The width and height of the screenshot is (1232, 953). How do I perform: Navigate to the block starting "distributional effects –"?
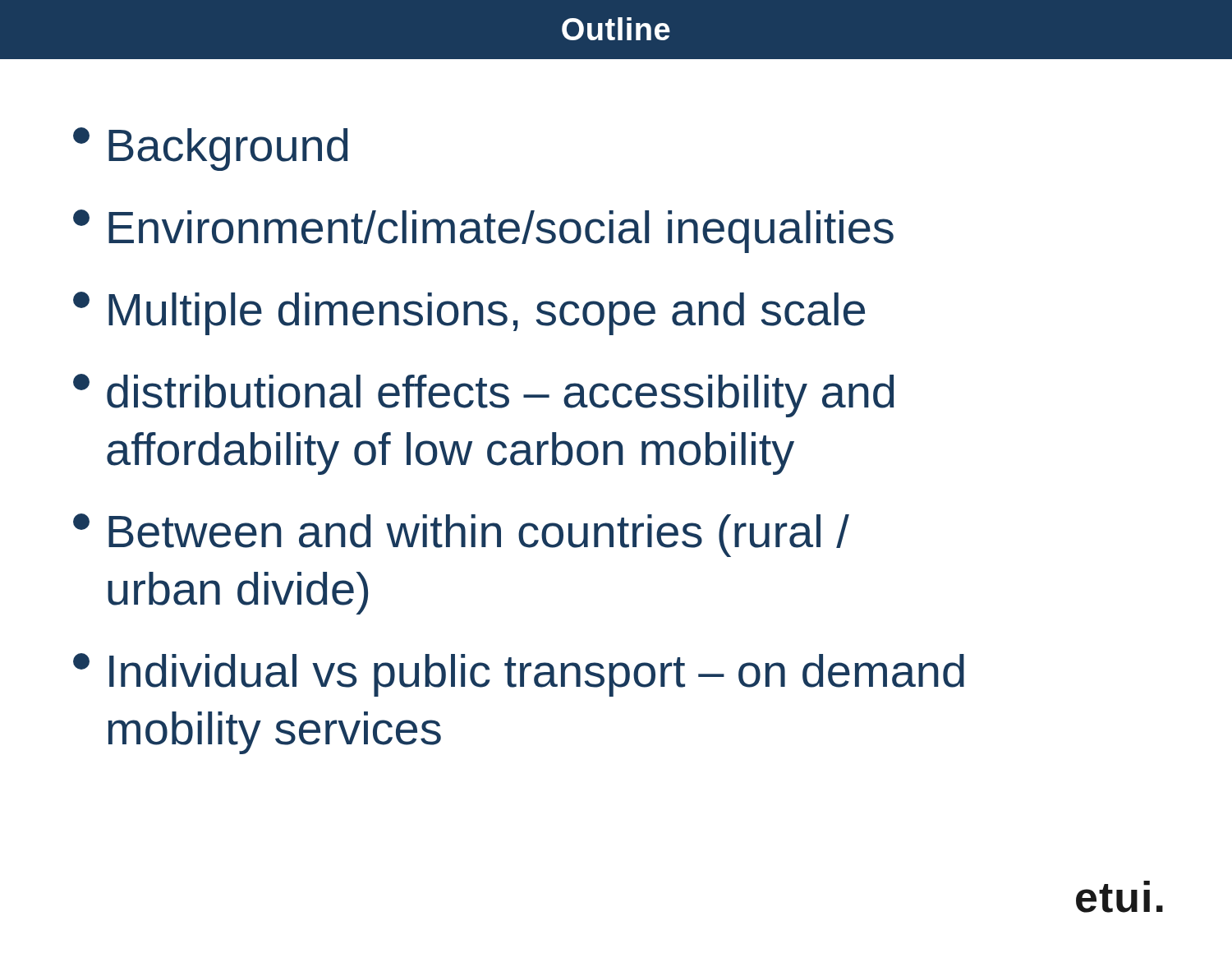pyautogui.click(x=481, y=421)
